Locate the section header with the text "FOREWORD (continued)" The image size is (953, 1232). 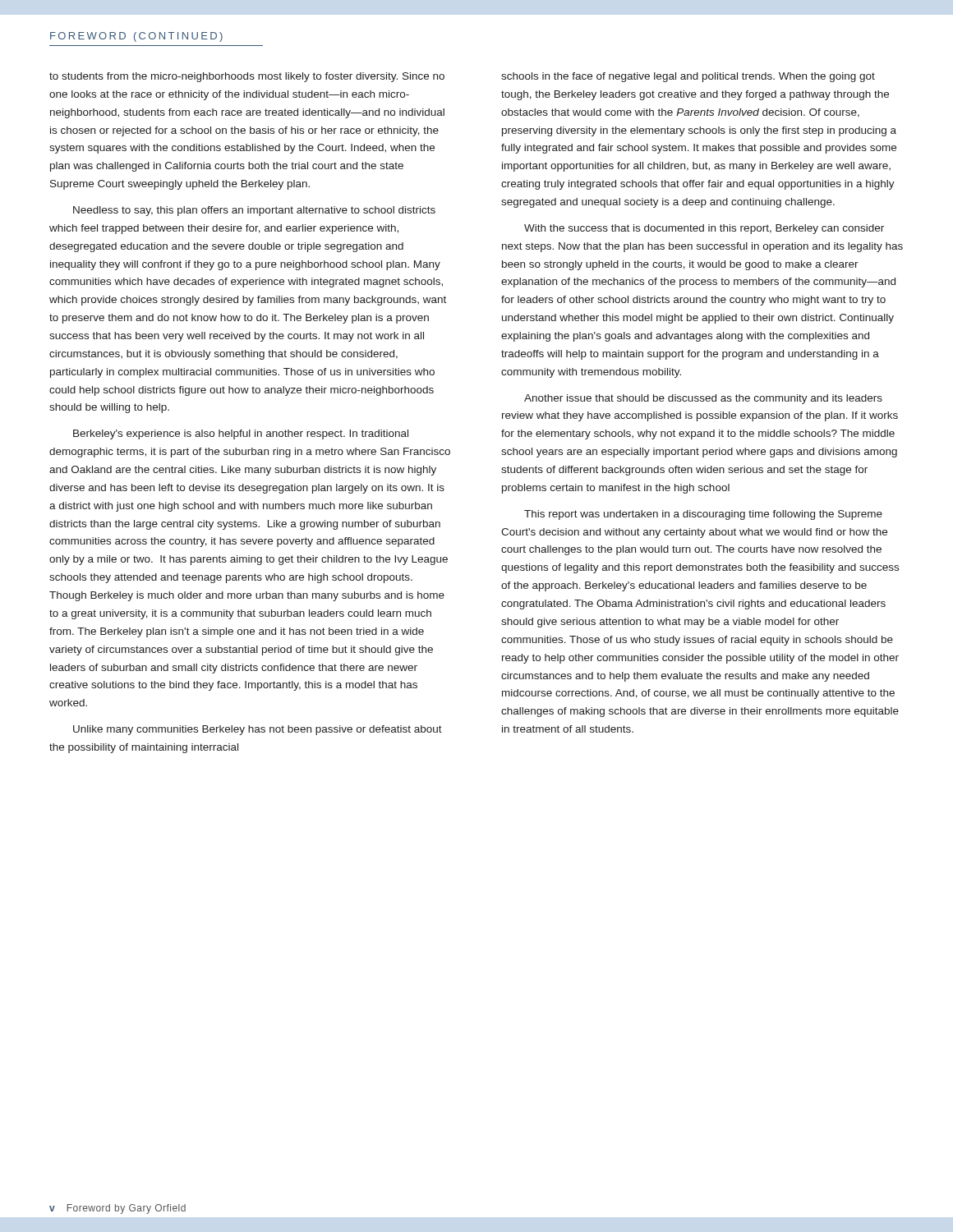pos(137,36)
